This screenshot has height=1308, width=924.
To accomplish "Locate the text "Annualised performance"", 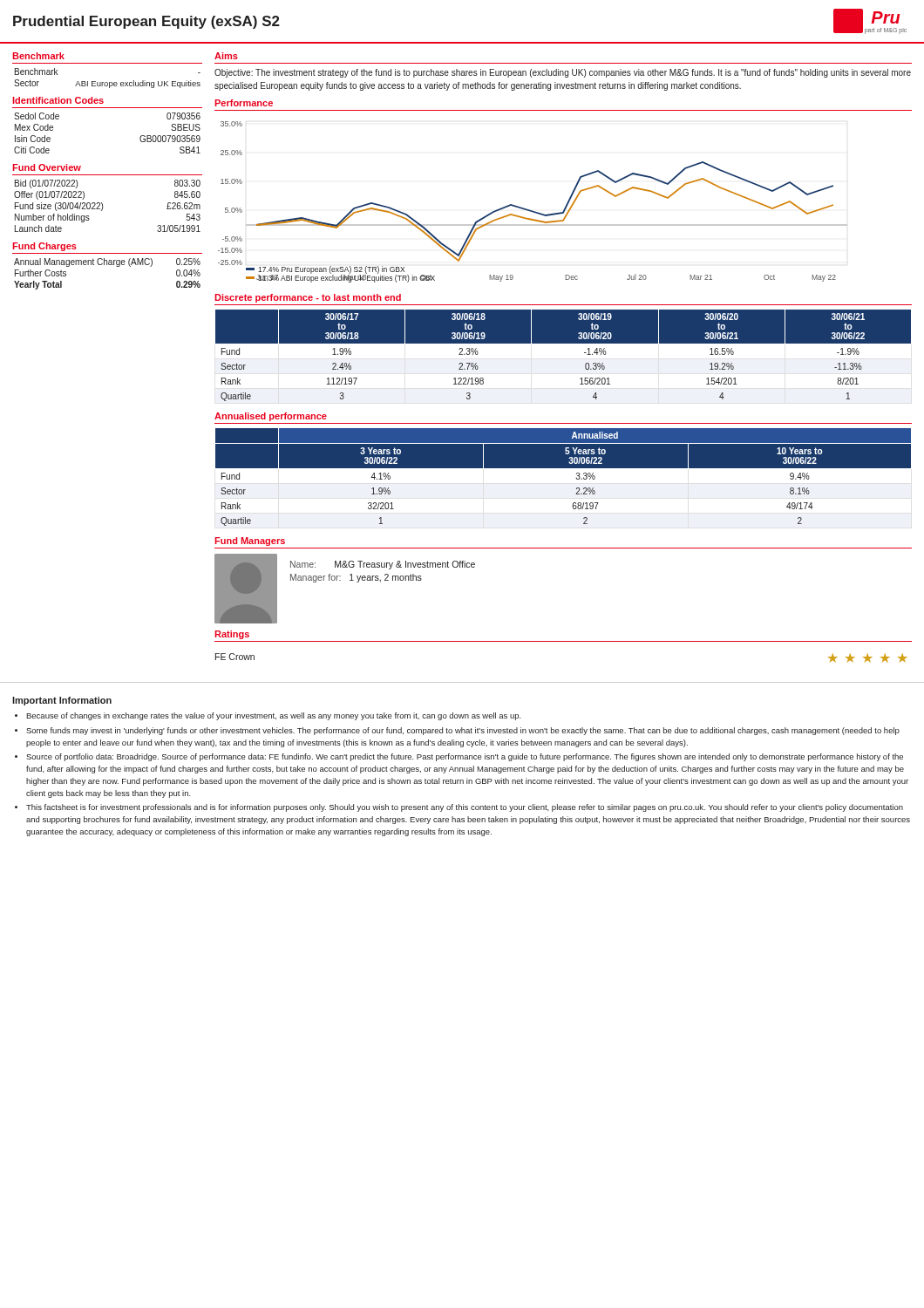I will pos(271,416).
